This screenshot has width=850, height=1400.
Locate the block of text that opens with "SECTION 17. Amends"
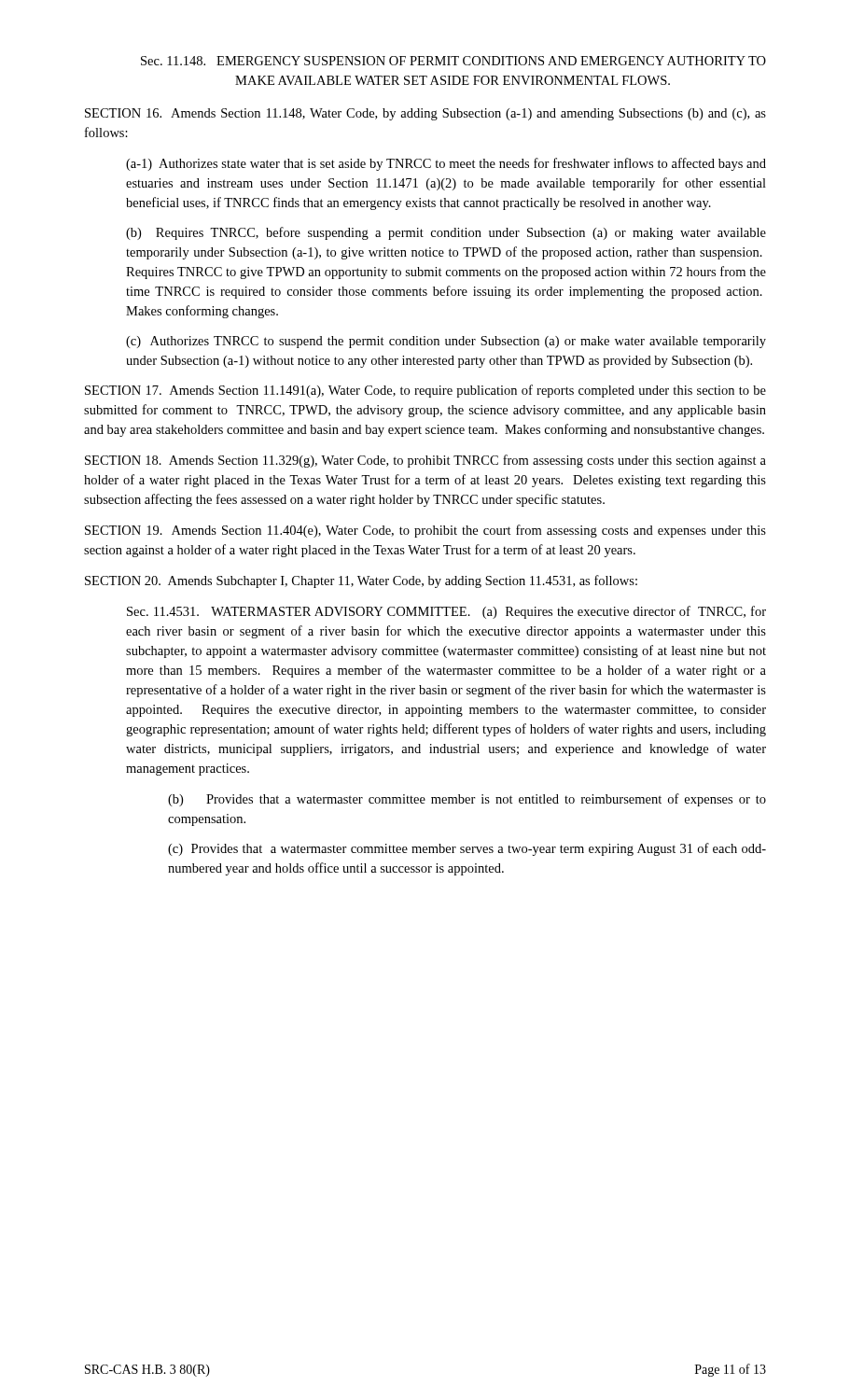click(425, 410)
